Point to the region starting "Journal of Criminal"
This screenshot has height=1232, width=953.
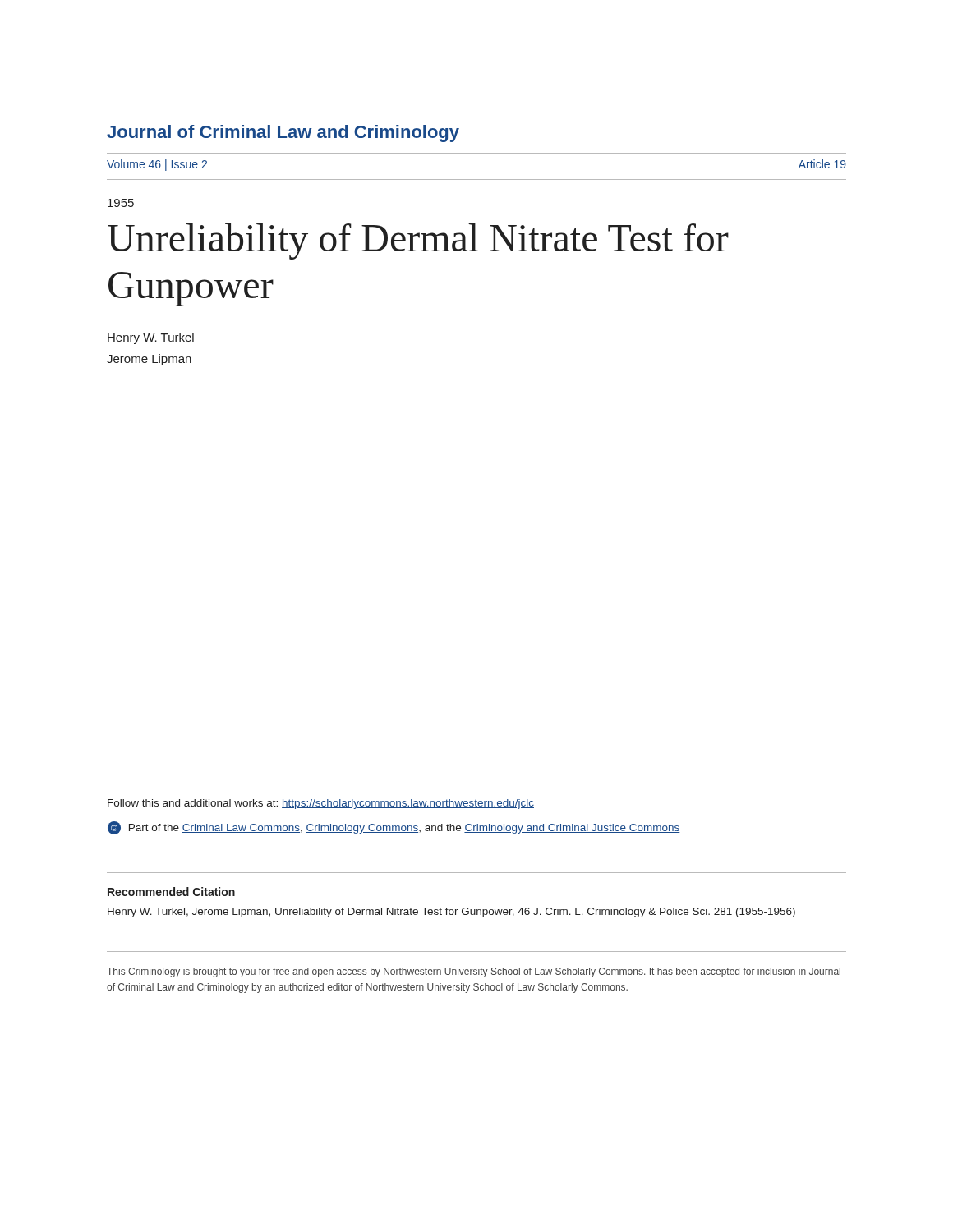pos(283,132)
